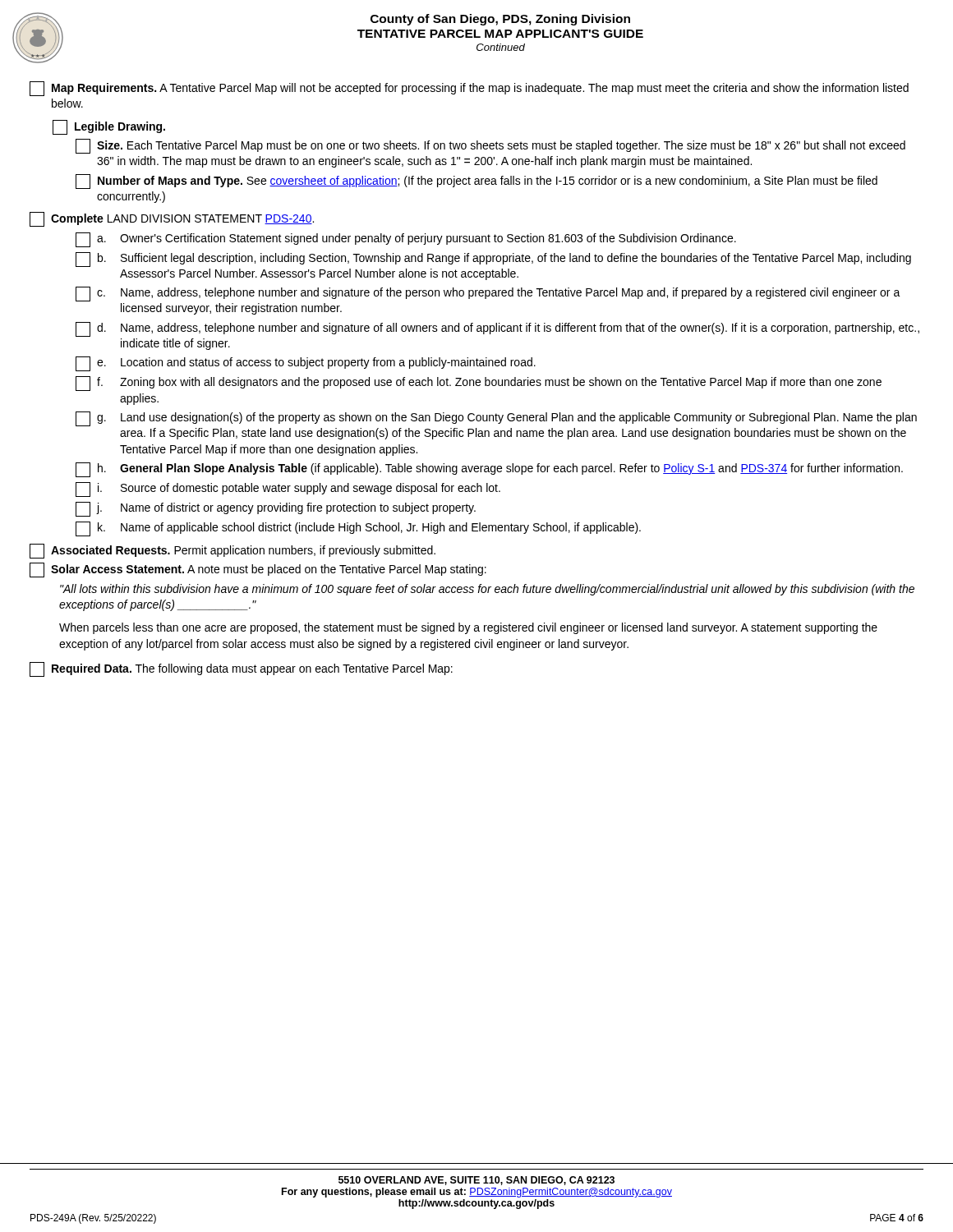The width and height of the screenshot is (953, 1232).
Task: Find the list item with the text "e. Location and status"
Action: pos(500,363)
